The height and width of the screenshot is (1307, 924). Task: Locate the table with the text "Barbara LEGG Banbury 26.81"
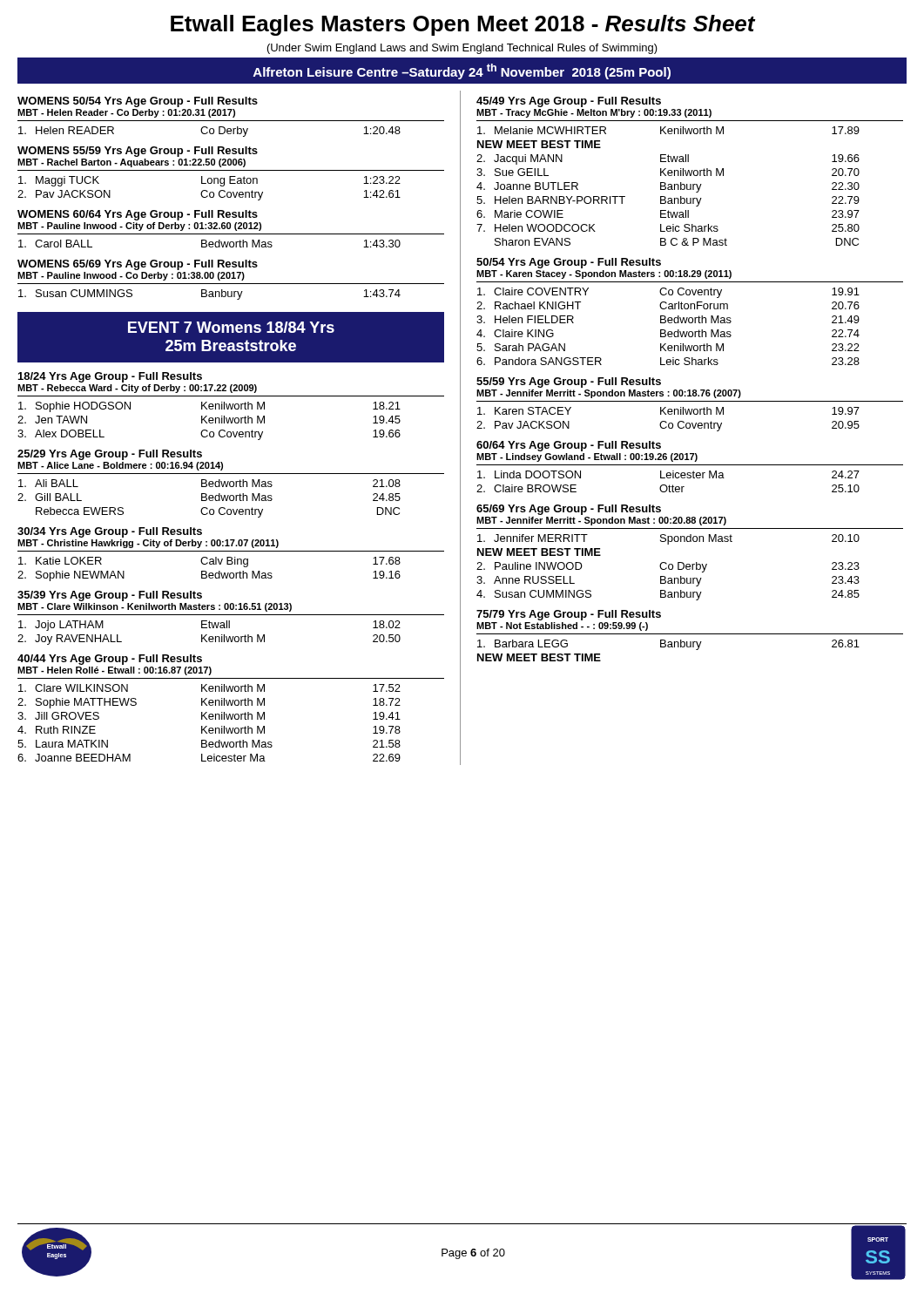[690, 650]
